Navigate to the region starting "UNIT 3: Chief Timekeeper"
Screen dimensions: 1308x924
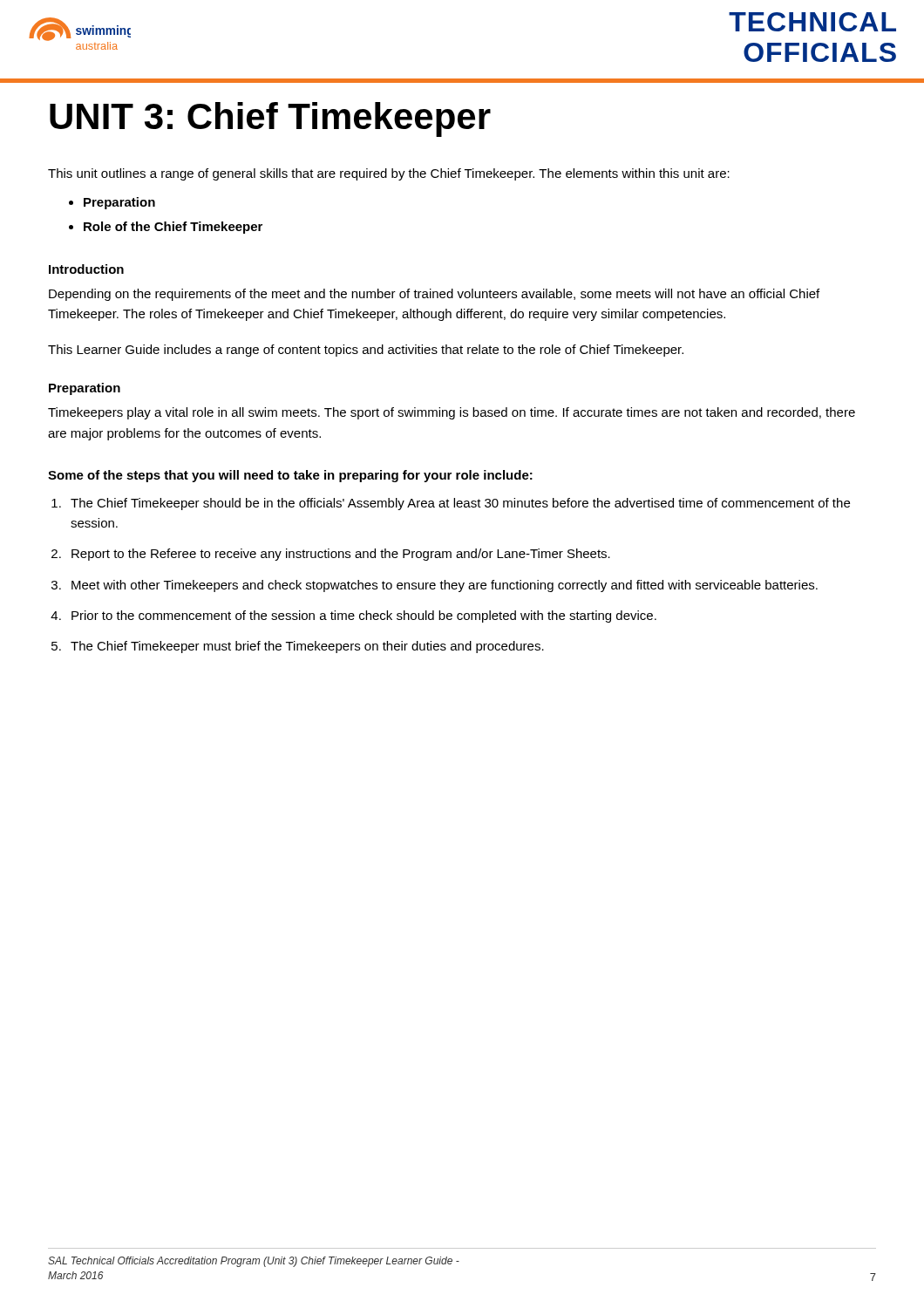coord(269,116)
